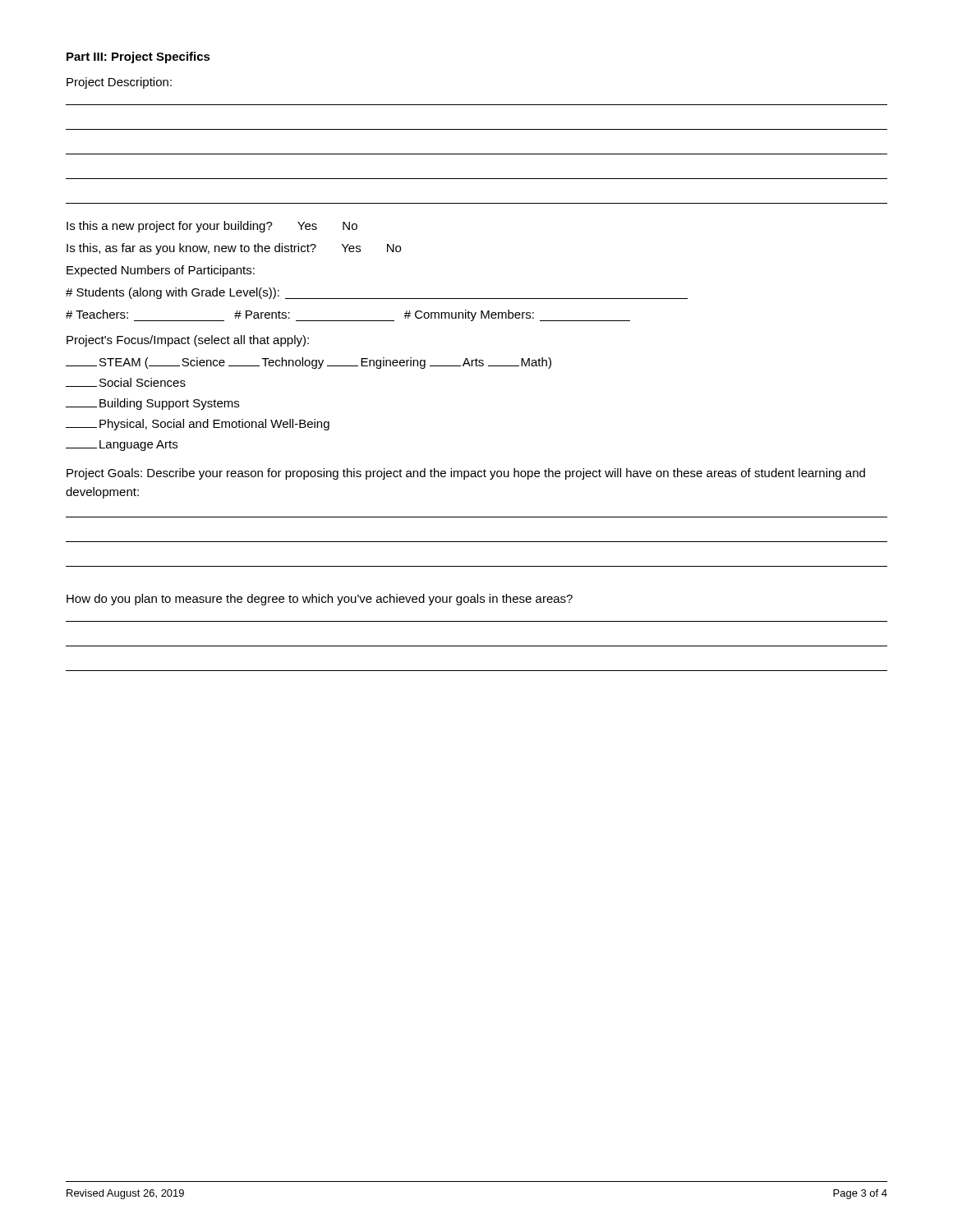Point to the block starting "How do you"
Viewport: 953px width, 1232px height.
pyautogui.click(x=319, y=598)
